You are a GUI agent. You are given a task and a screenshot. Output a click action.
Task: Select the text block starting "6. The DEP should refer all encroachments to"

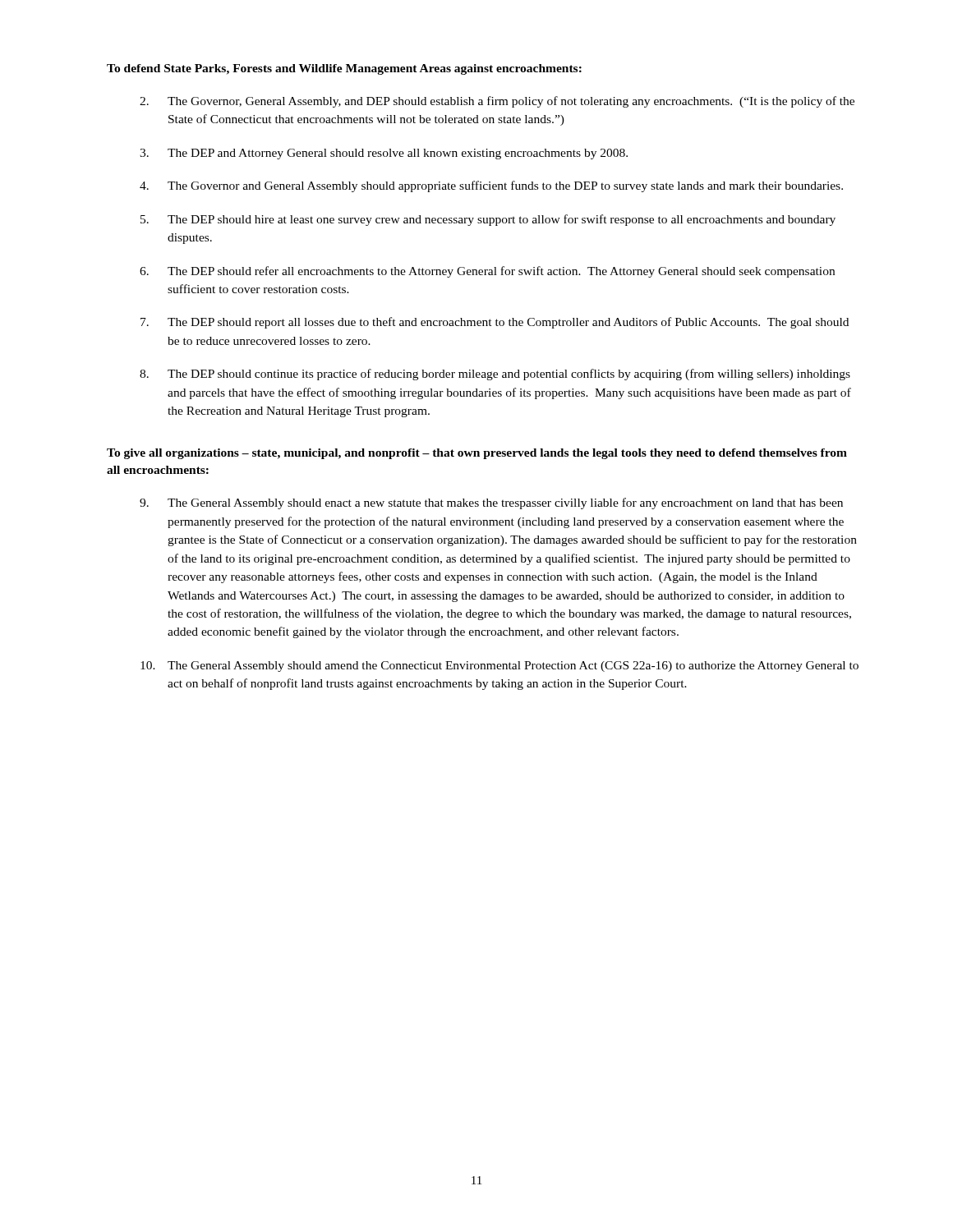(x=501, y=280)
